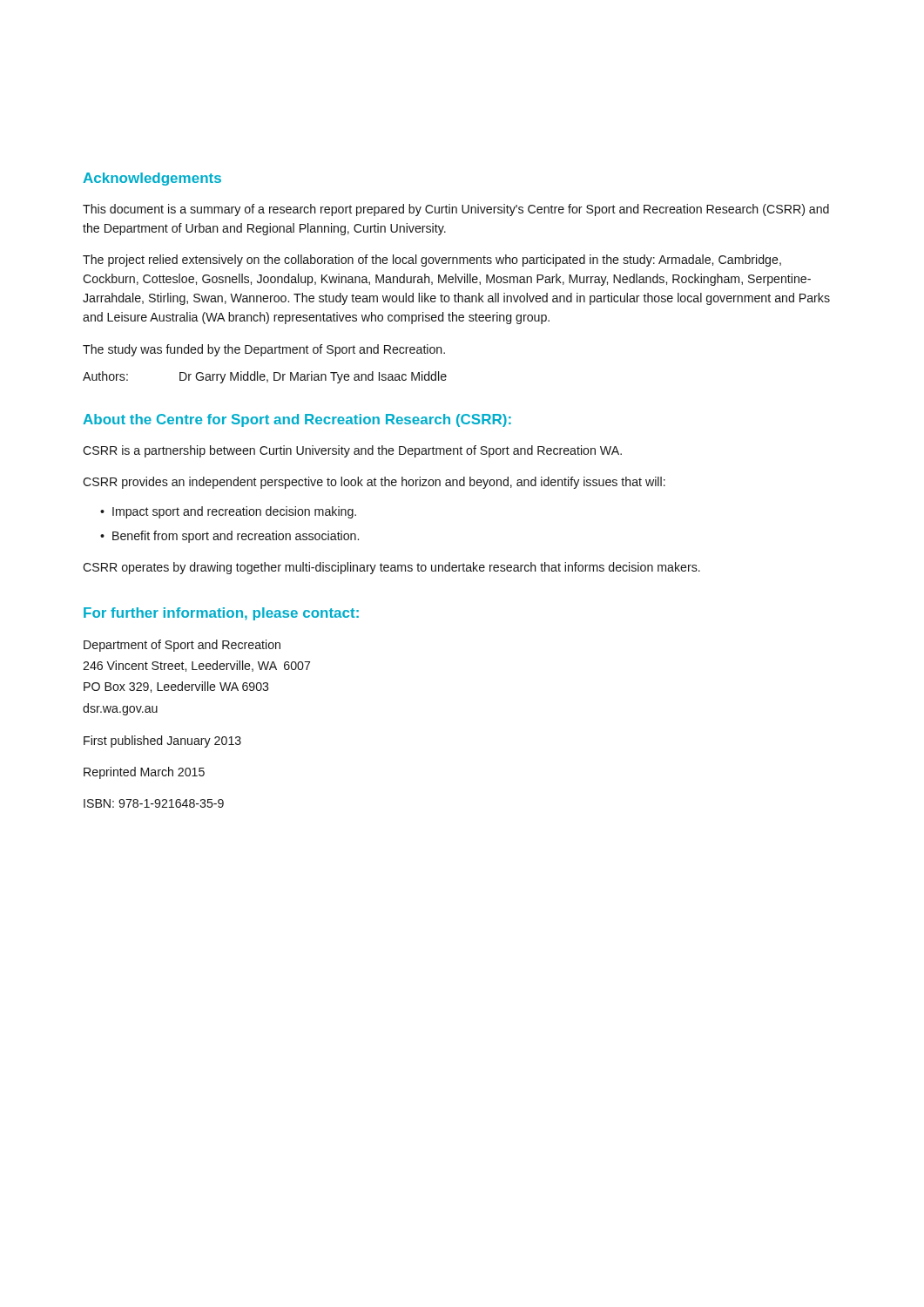Click on the text block that reads "Authors: Dr Garry Middle, Dr Marian Tye and"
Viewport: 924px width, 1307px height.
[265, 377]
